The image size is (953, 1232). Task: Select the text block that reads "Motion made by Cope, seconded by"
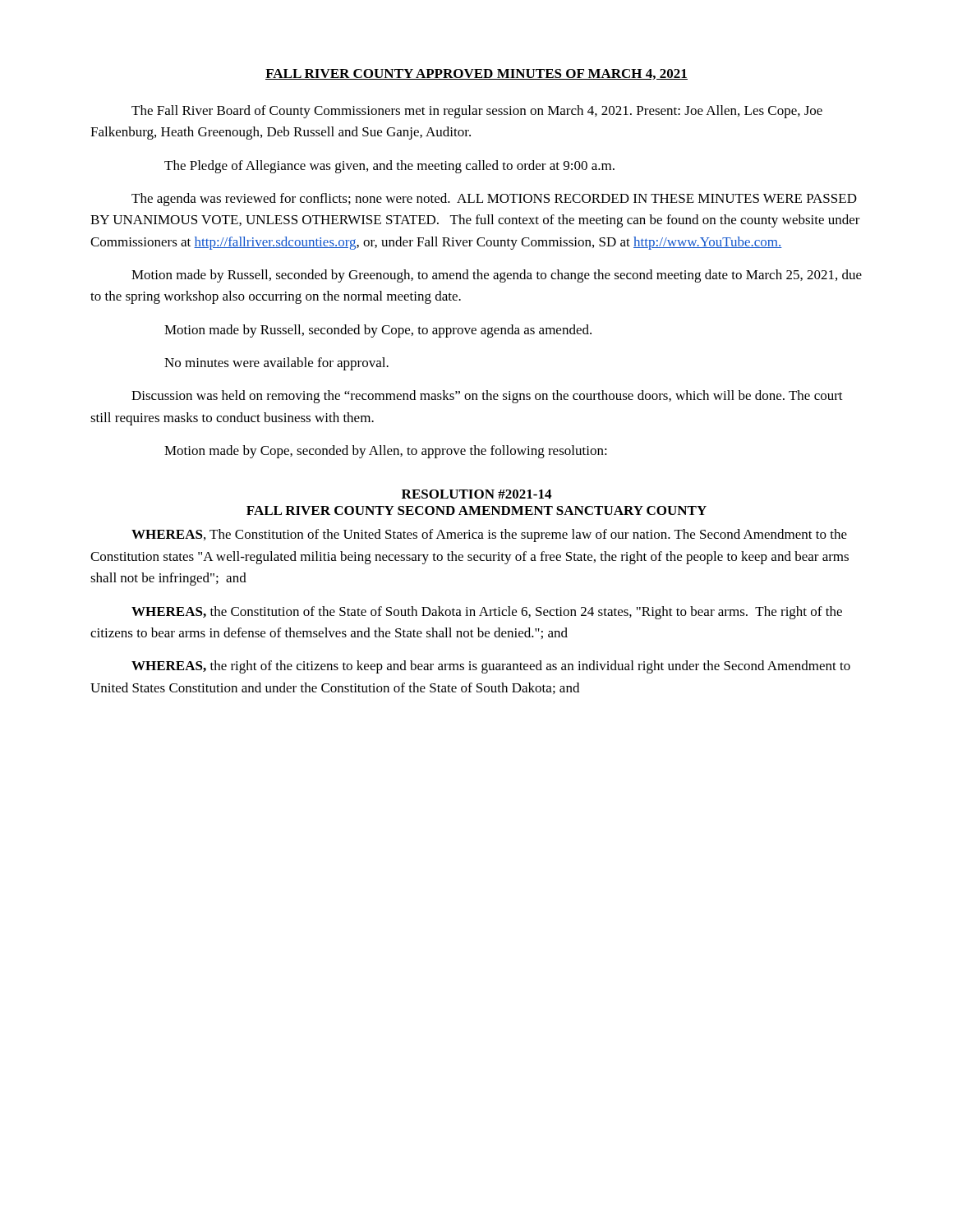point(513,451)
